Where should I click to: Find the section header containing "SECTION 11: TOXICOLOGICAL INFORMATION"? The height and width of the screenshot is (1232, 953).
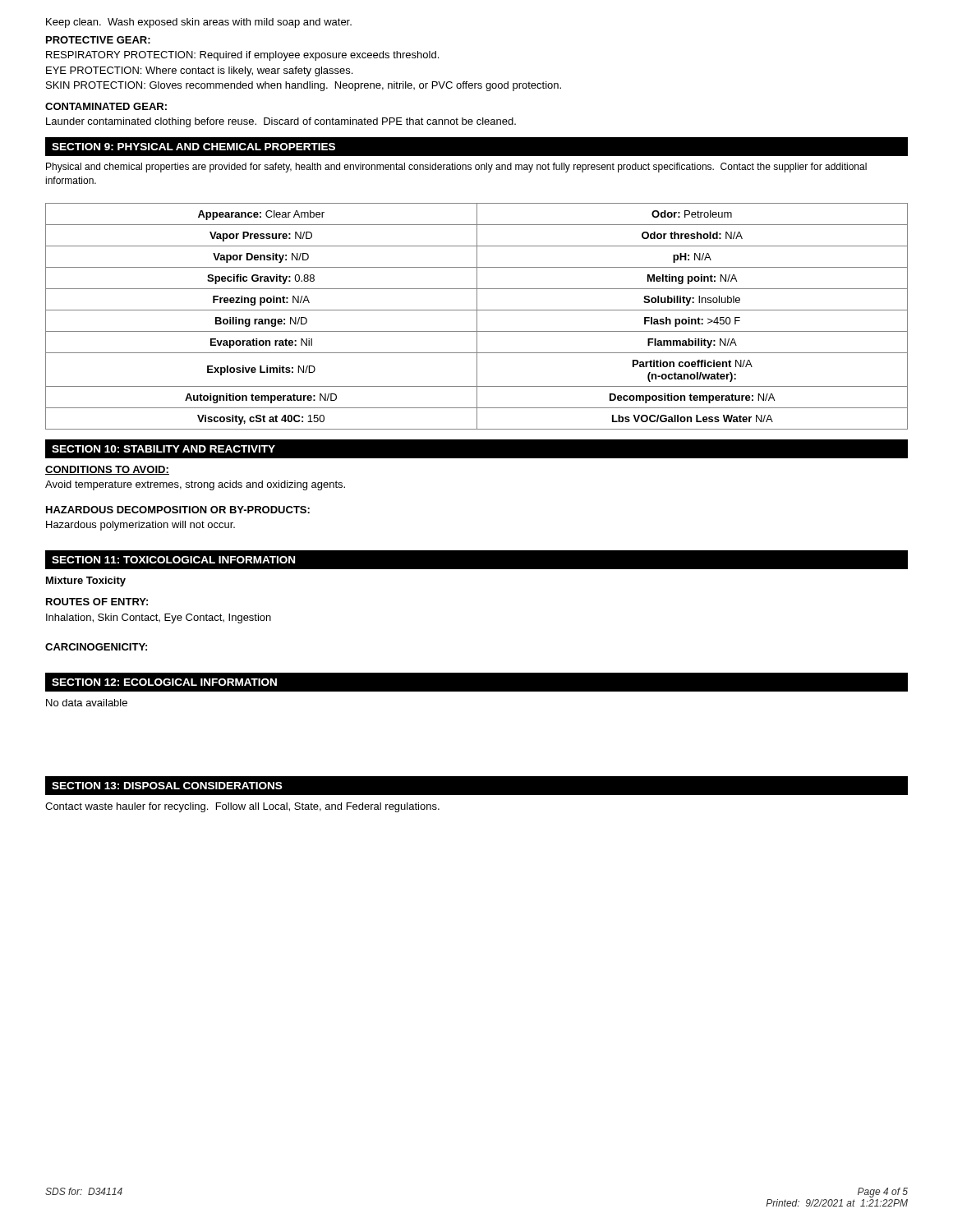coord(174,560)
